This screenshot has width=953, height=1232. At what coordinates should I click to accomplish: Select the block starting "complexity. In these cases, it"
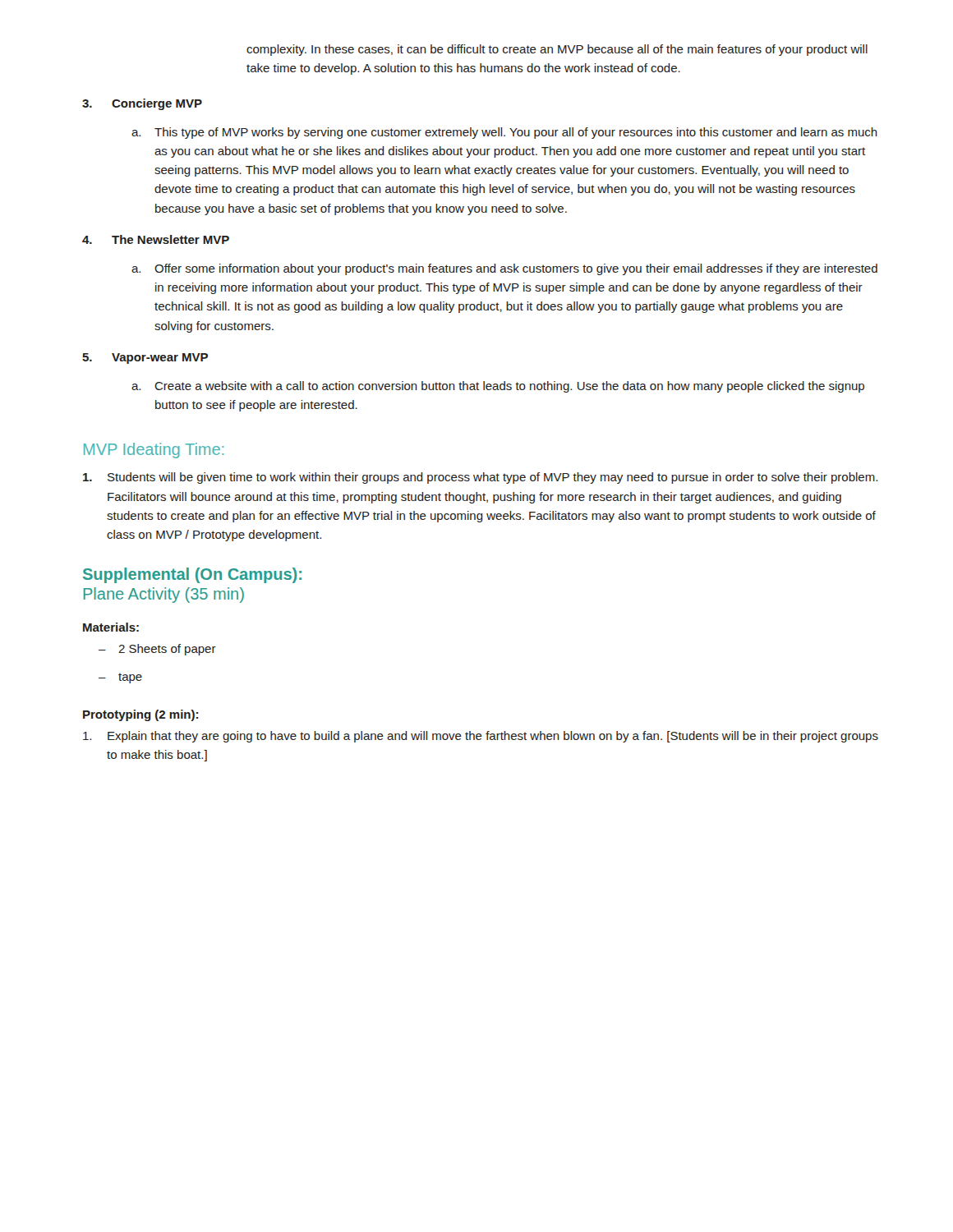(557, 58)
